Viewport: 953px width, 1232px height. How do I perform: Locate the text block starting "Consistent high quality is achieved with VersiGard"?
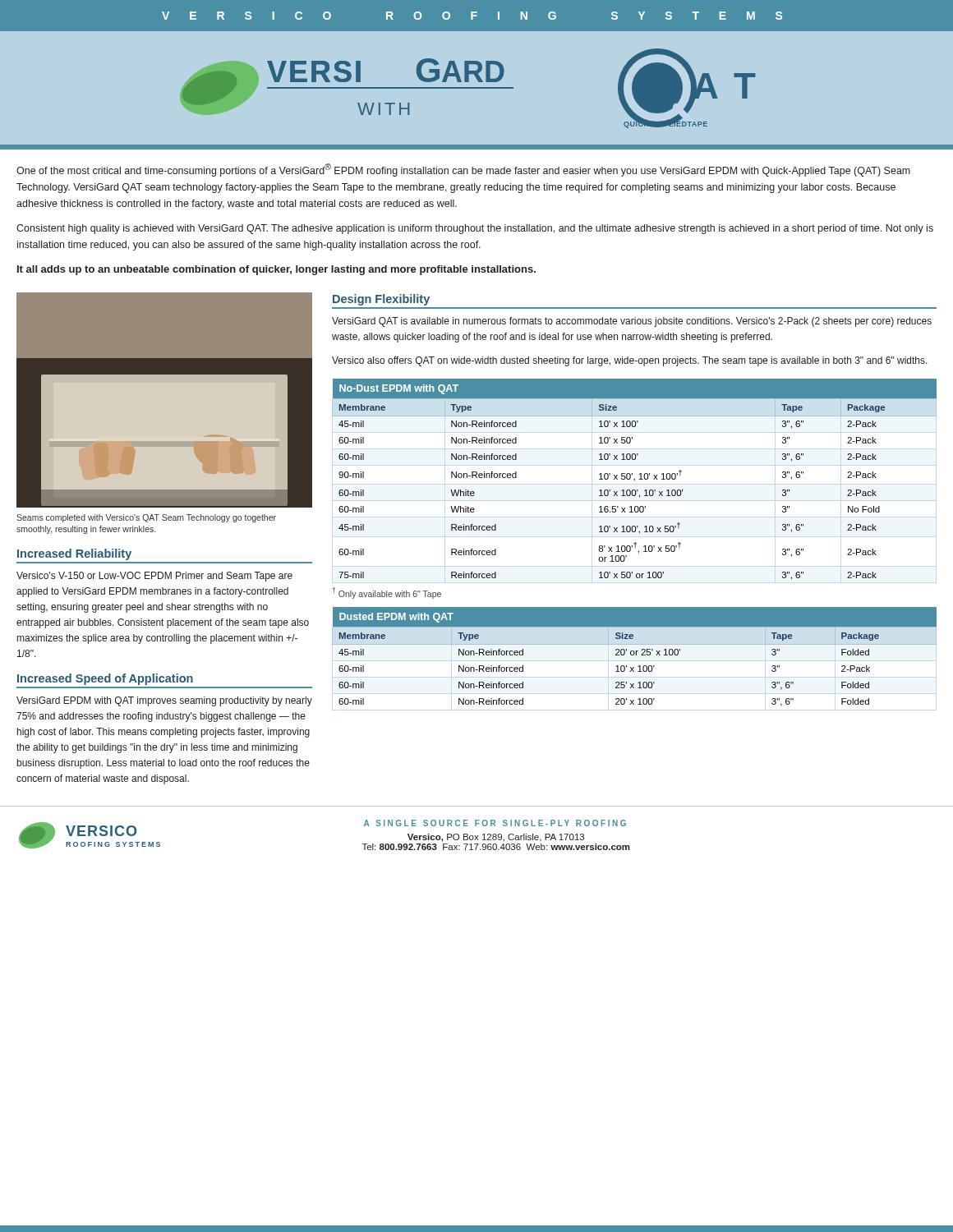[x=475, y=237]
